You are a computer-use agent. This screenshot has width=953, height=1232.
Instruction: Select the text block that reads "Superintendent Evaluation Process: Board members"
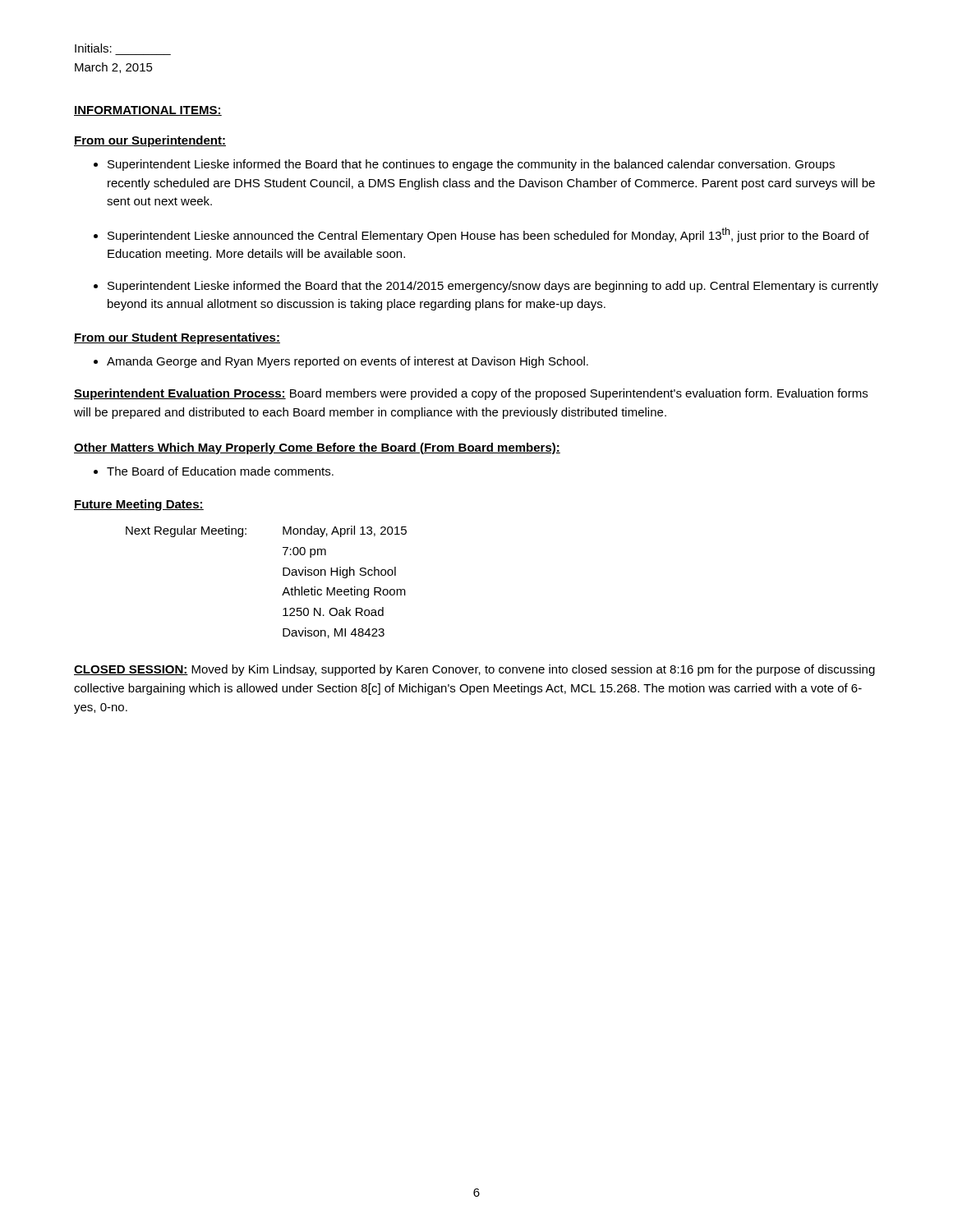(471, 403)
